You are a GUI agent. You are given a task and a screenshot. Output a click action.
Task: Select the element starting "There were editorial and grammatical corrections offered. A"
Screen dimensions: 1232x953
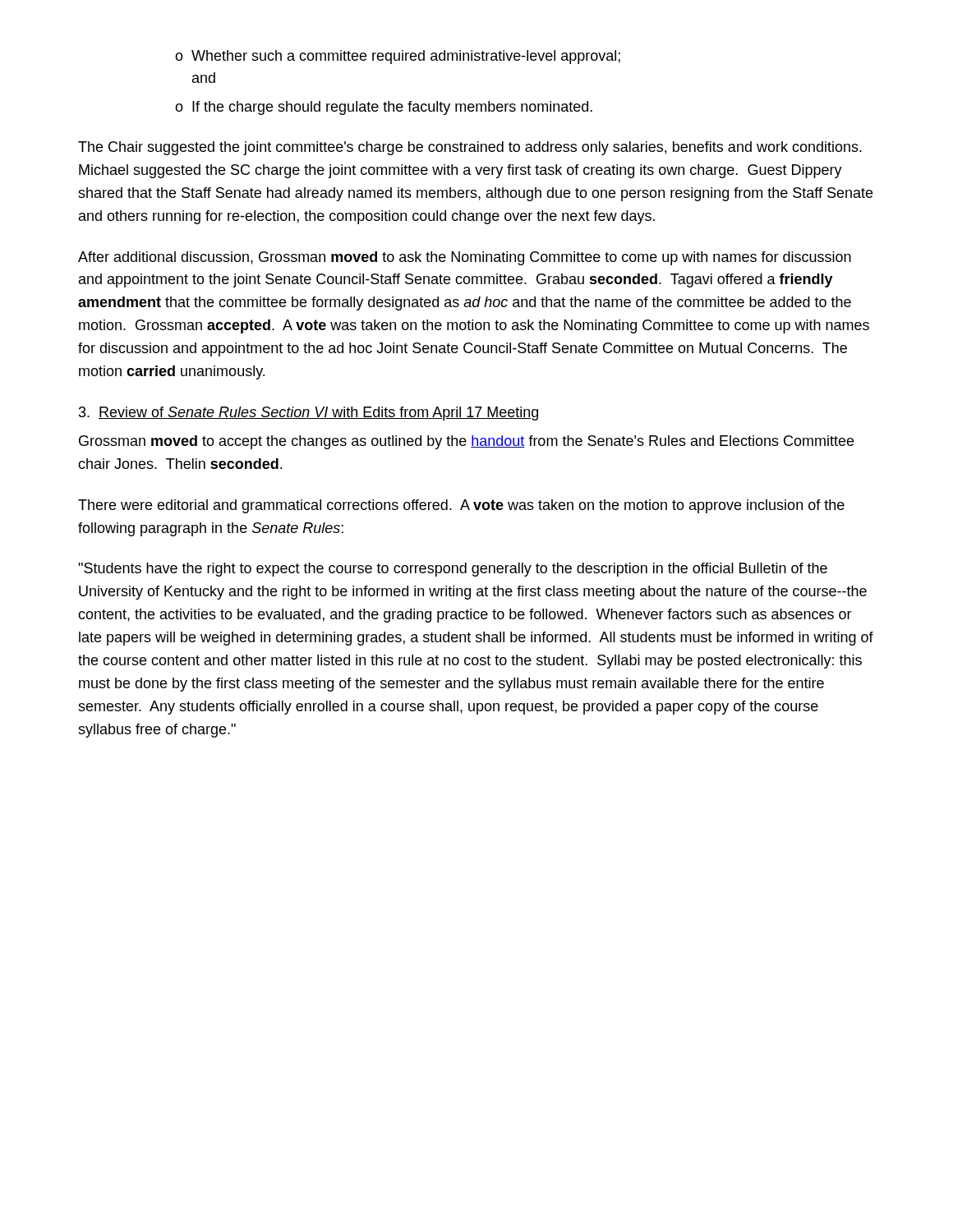pos(461,516)
